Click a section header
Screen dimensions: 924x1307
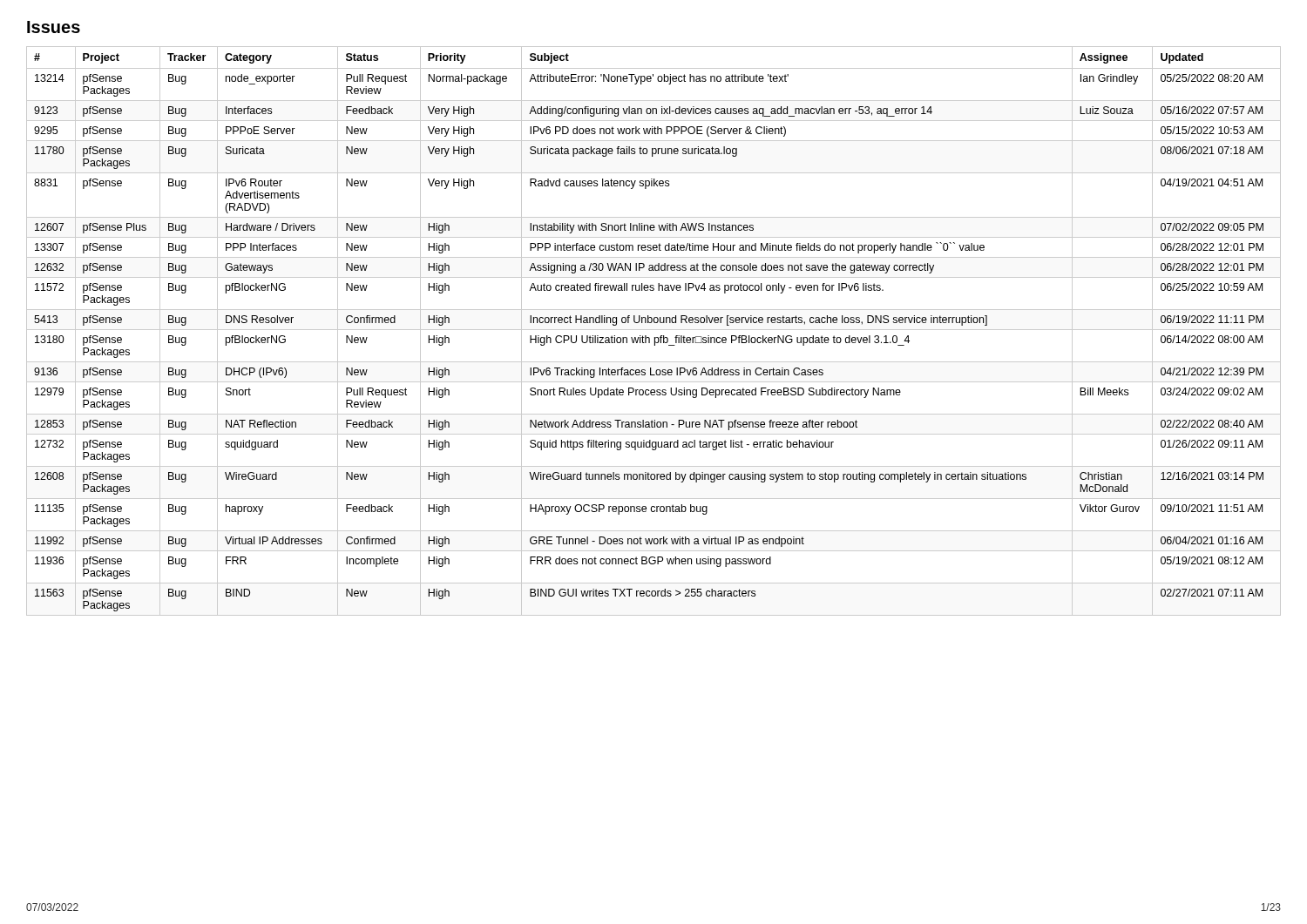53,27
